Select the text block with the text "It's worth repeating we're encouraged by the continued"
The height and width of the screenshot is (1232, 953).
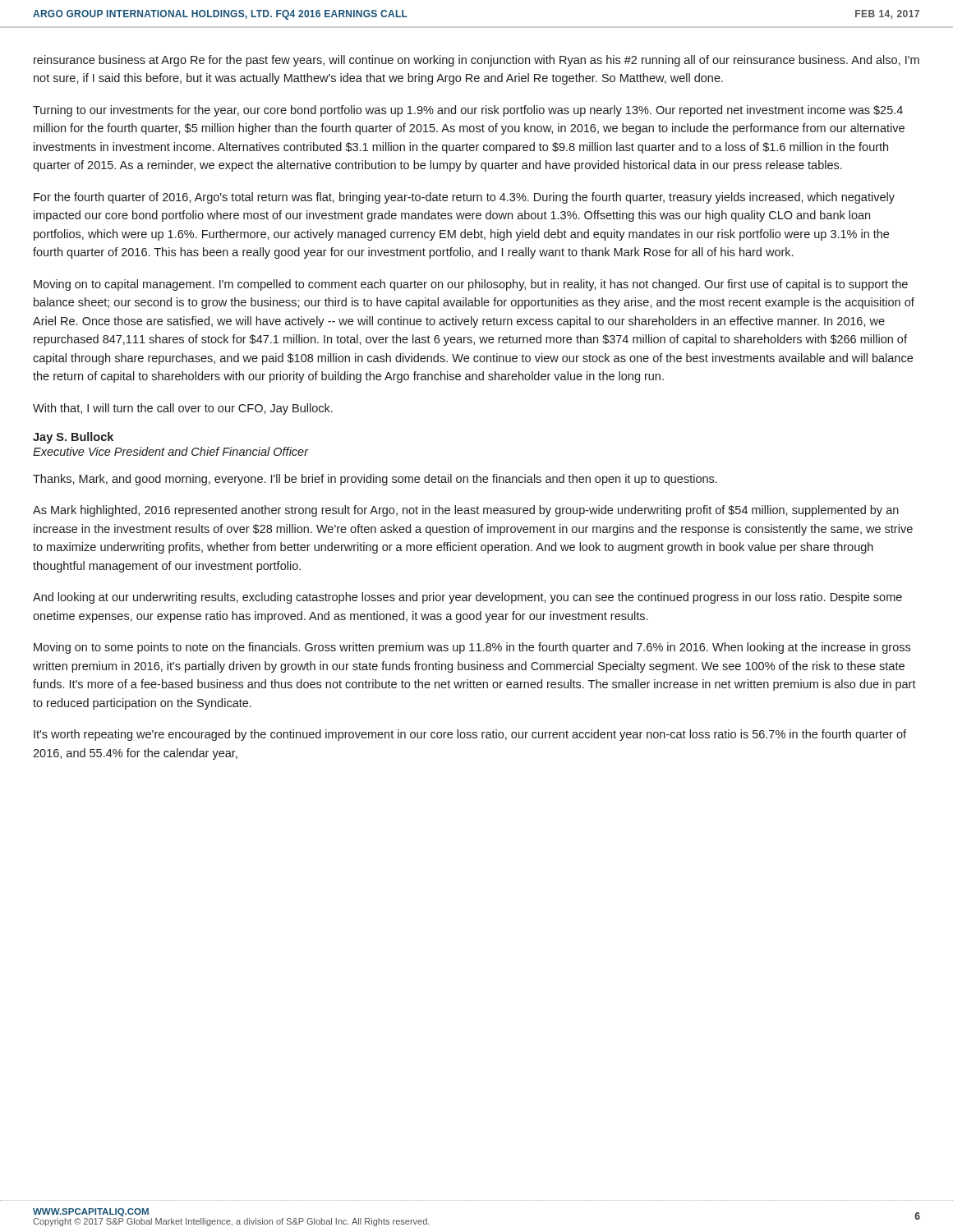470,744
